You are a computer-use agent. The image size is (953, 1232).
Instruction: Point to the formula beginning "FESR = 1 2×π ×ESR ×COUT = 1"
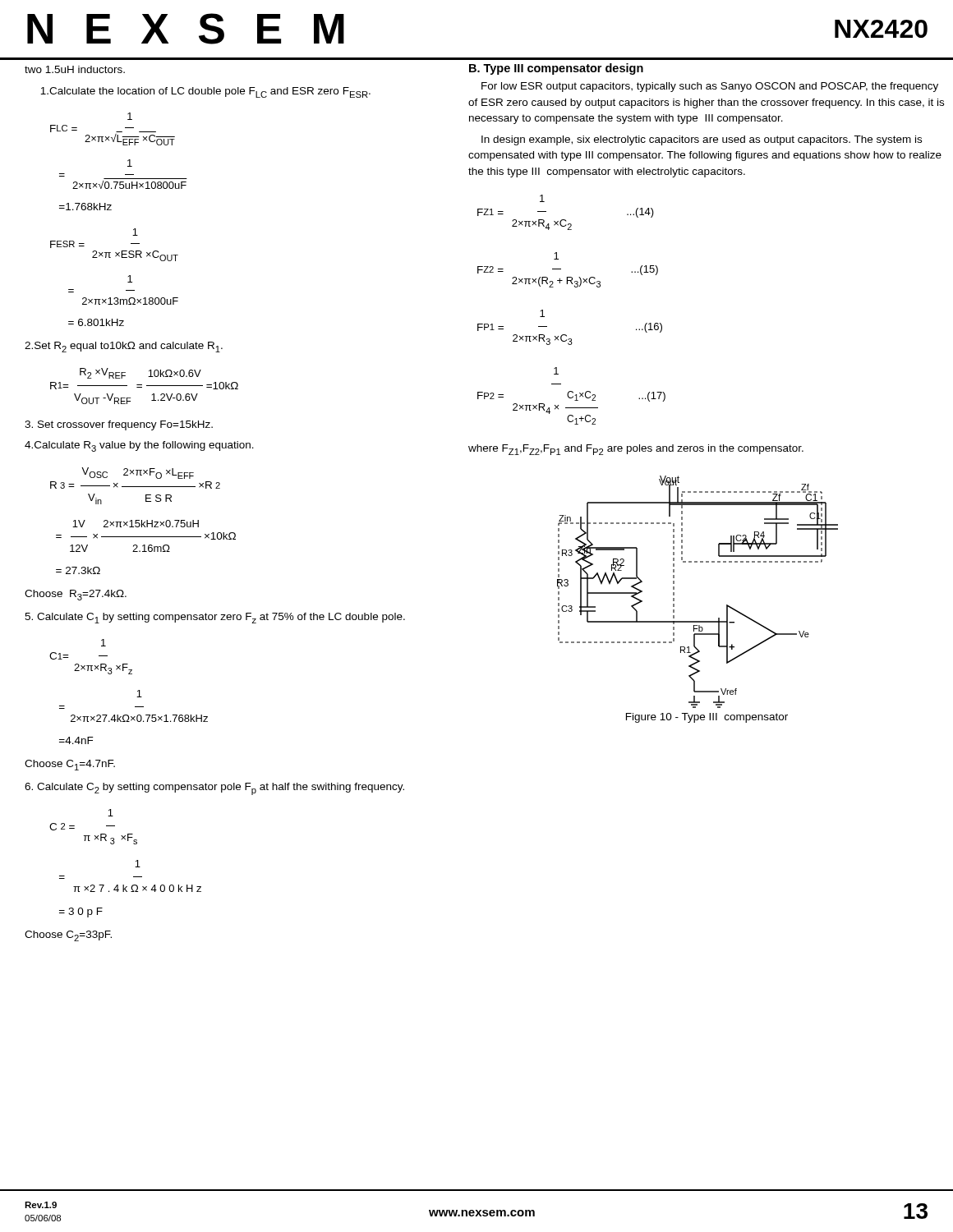pos(135,232)
